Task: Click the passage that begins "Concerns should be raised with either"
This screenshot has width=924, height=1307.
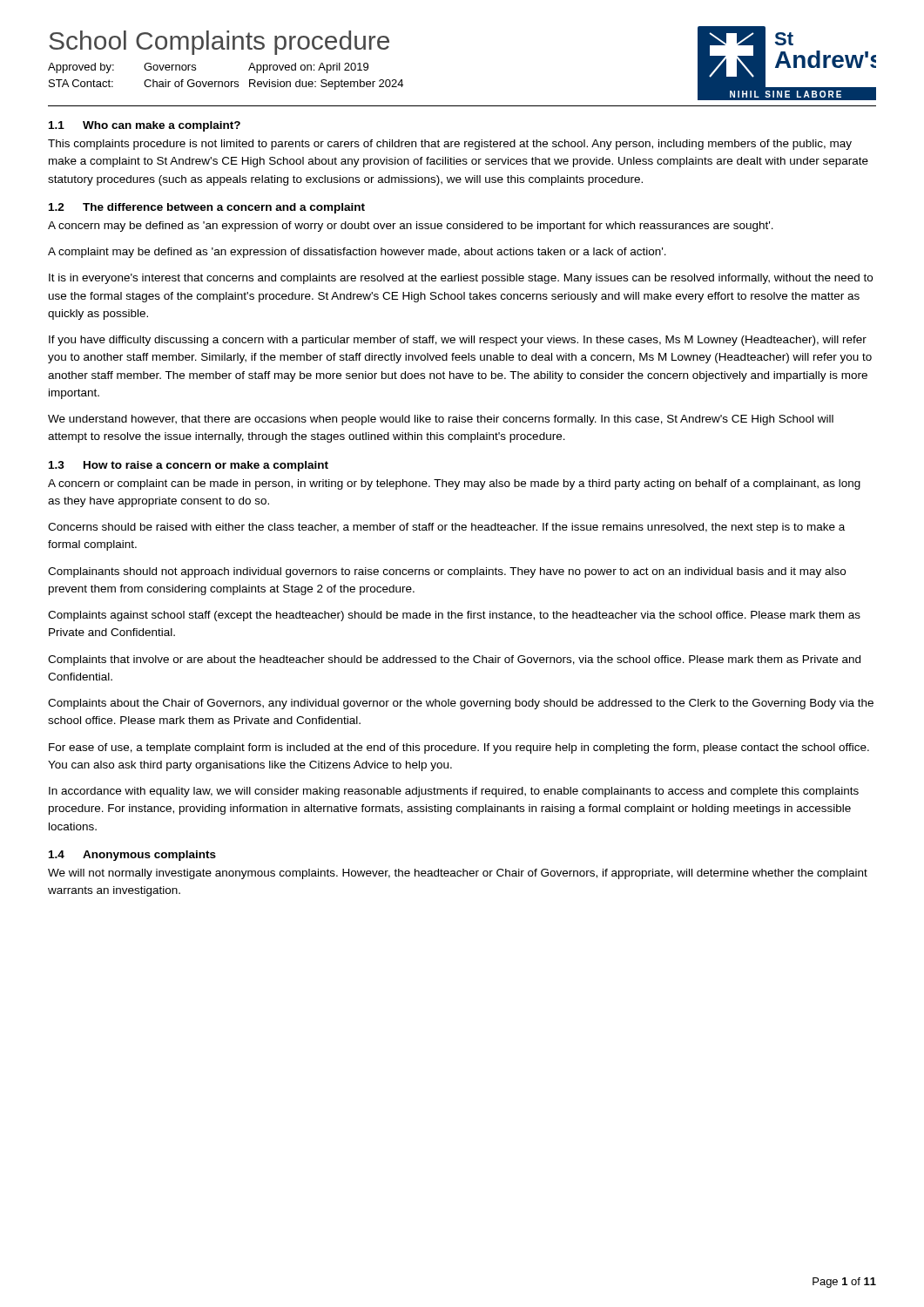Action: (462, 536)
